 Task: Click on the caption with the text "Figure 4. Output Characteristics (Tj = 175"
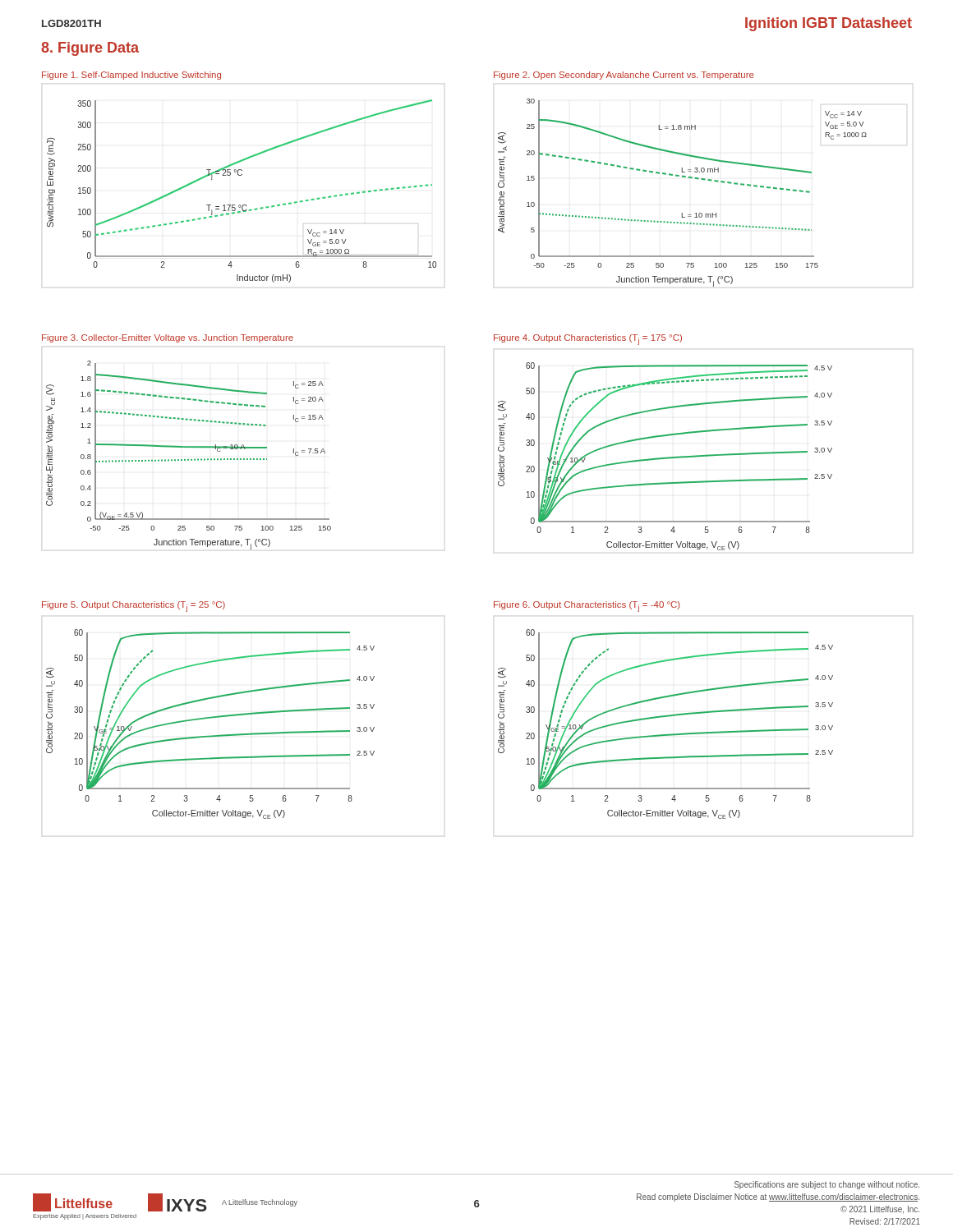point(588,339)
